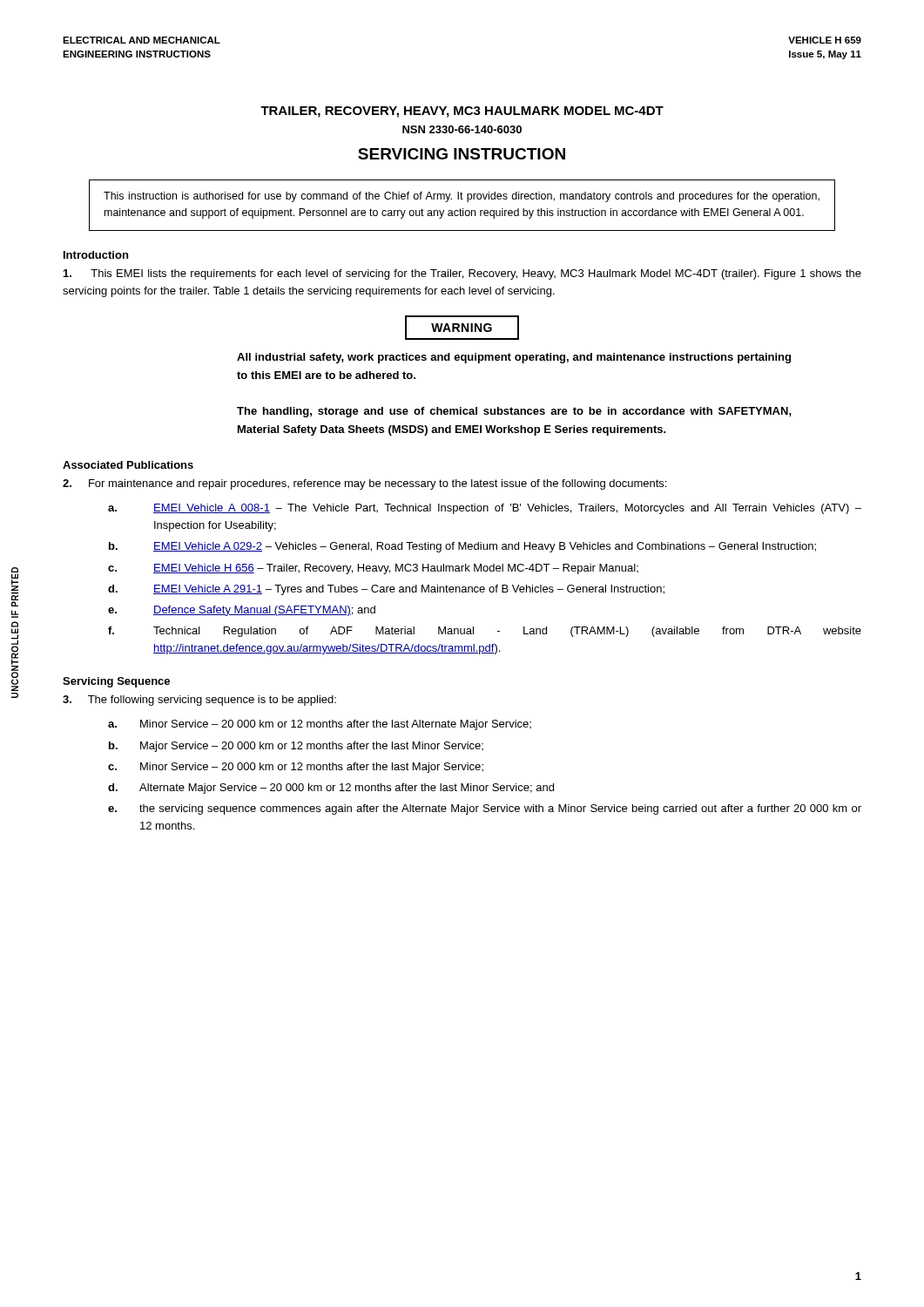The height and width of the screenshot is (1307, 924).
Task: Click on the text starting "For maintenance and repair procedures, reference may be"
Action: pos(365,483)
